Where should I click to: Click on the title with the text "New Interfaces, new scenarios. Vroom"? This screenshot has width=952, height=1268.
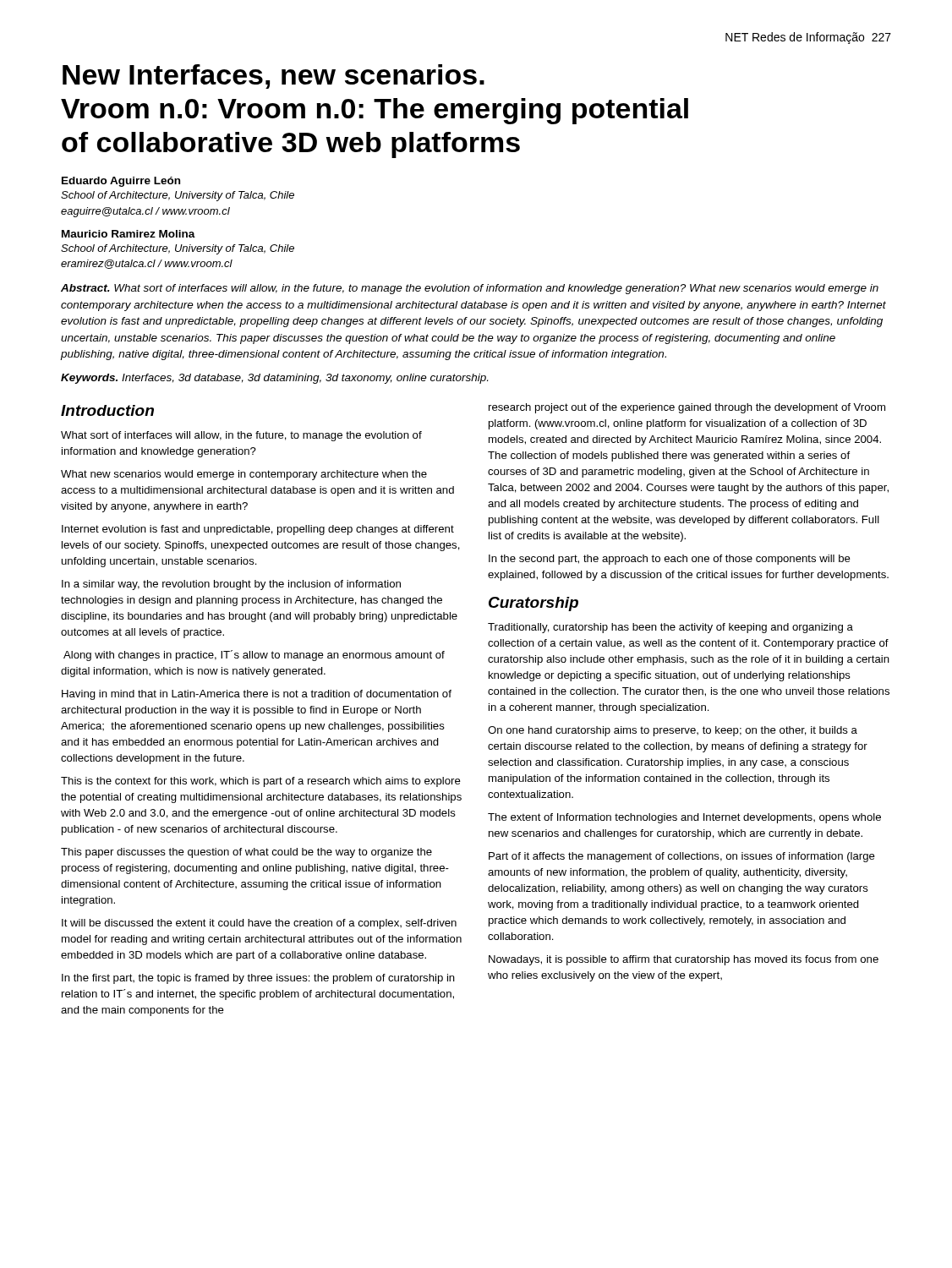coord(476,108)
